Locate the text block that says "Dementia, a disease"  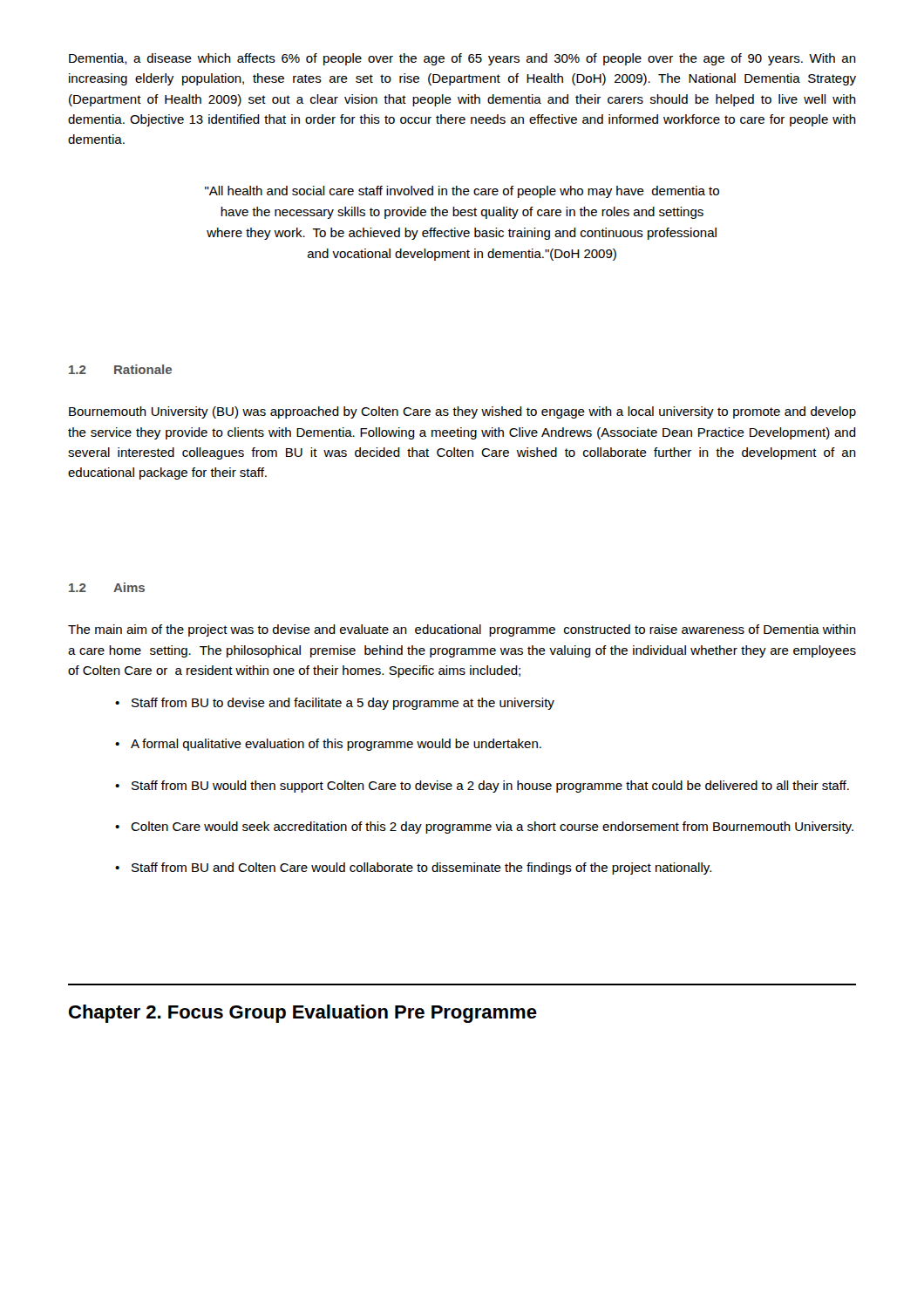(462, 99)
